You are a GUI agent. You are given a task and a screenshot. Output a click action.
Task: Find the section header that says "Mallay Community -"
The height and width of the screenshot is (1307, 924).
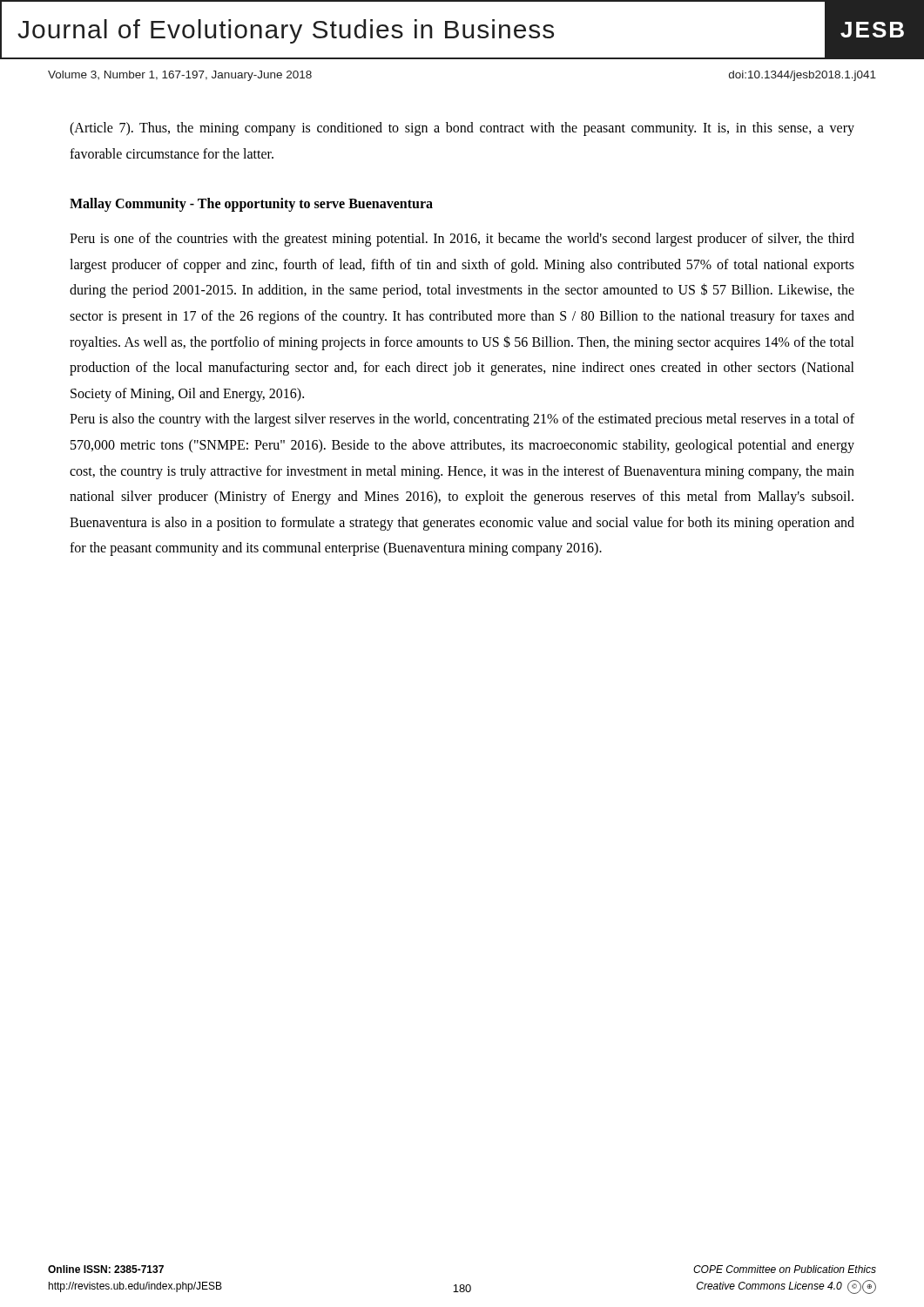click(x=251, y=204)
